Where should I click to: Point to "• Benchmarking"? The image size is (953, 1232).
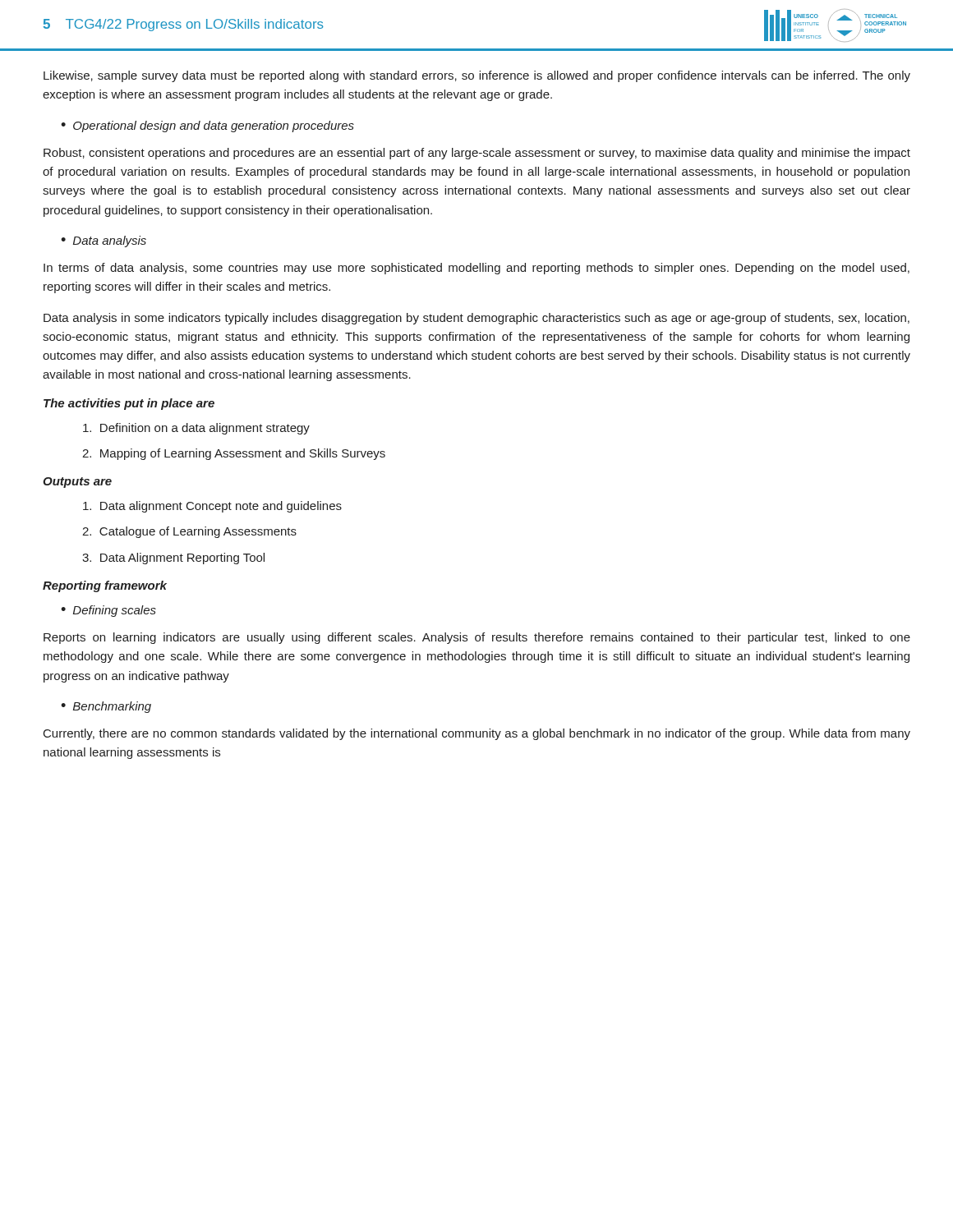click(106, 706)
